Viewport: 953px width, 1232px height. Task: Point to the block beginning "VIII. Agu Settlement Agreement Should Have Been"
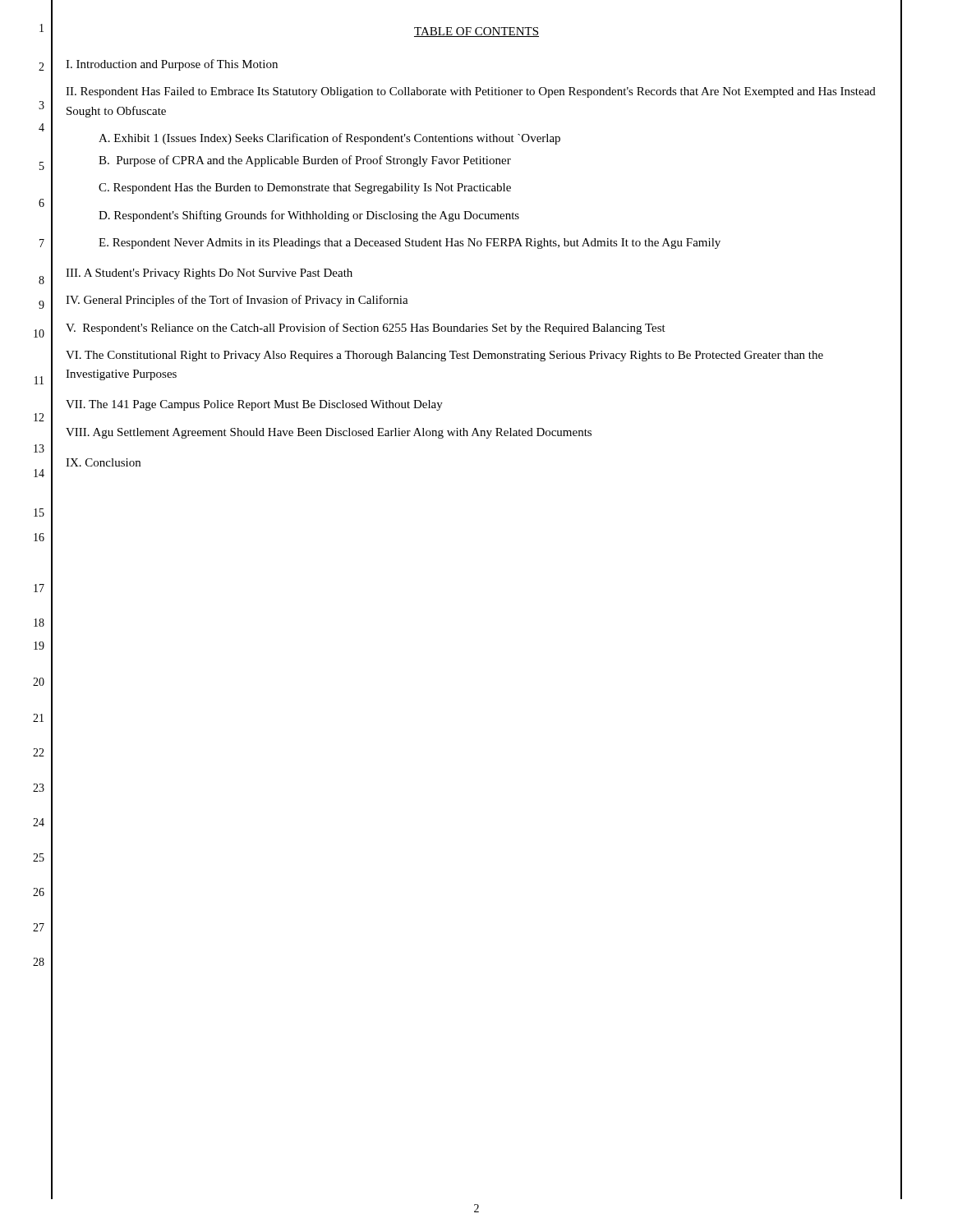(329, 432)
